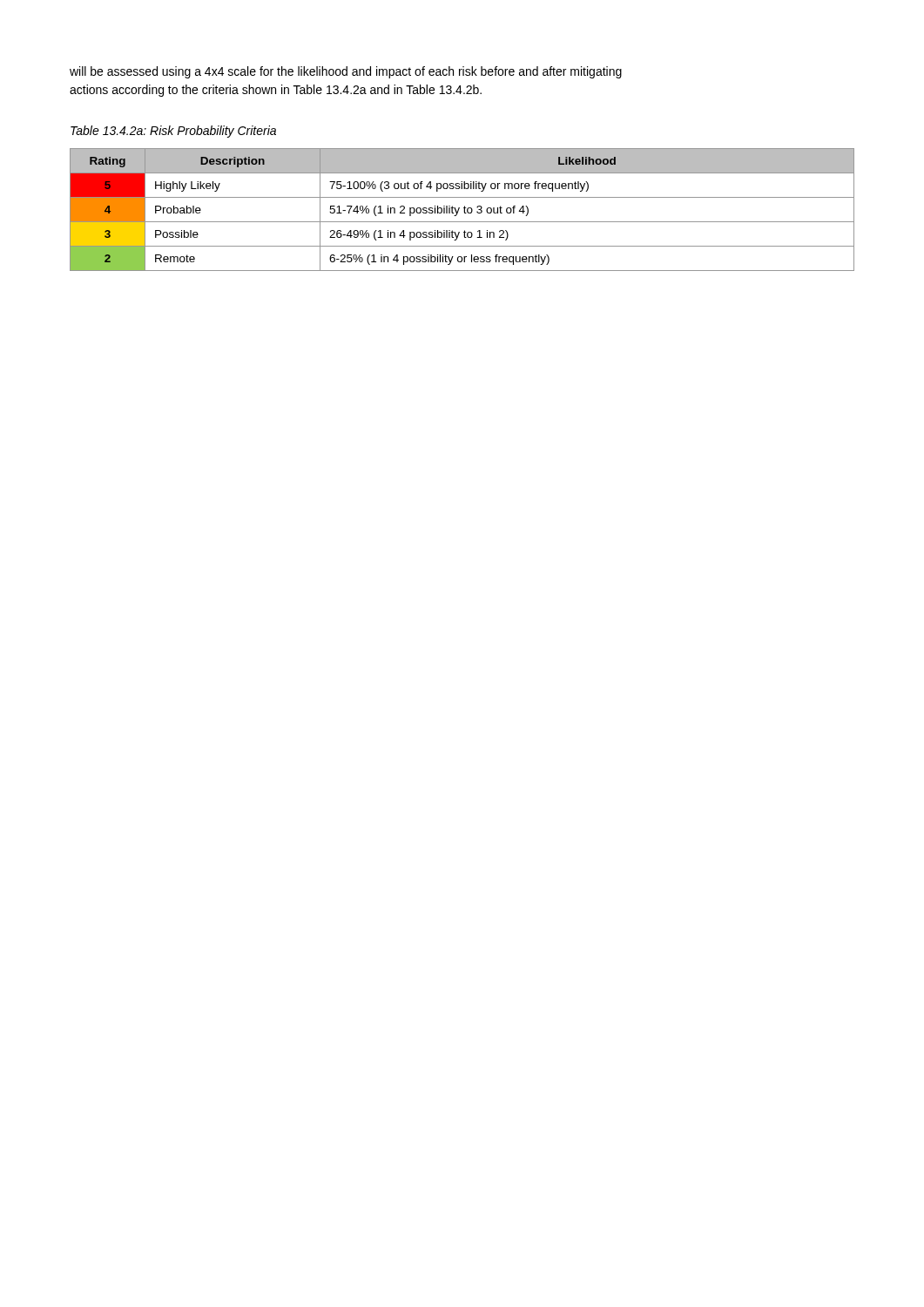Viewport: 924px width, 1307px height.
Task: Navigate to the block starting "Table 13.4.2a: Risk"
Action: click(x=173, y=131)
